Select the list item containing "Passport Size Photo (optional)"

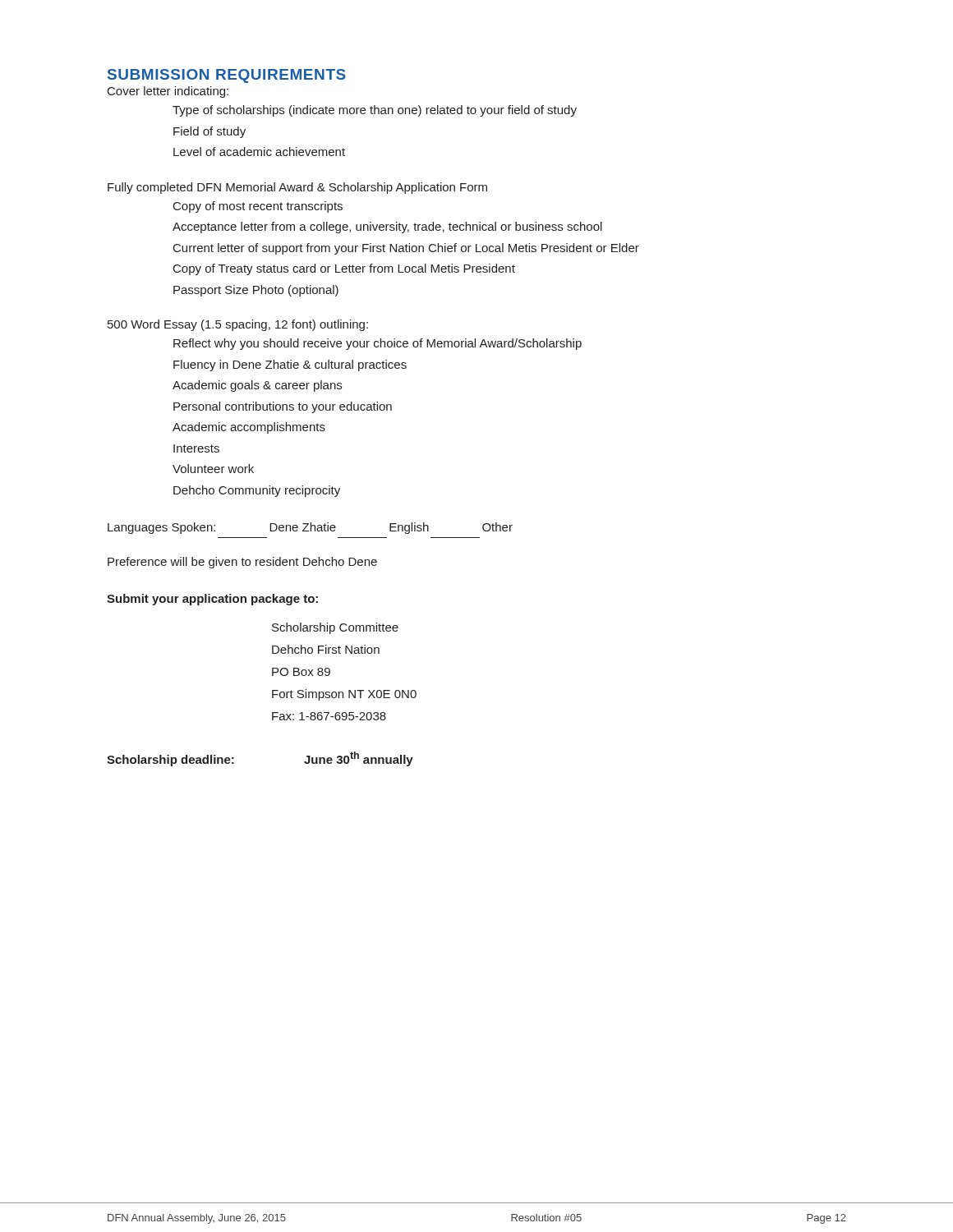click(256, 289)
